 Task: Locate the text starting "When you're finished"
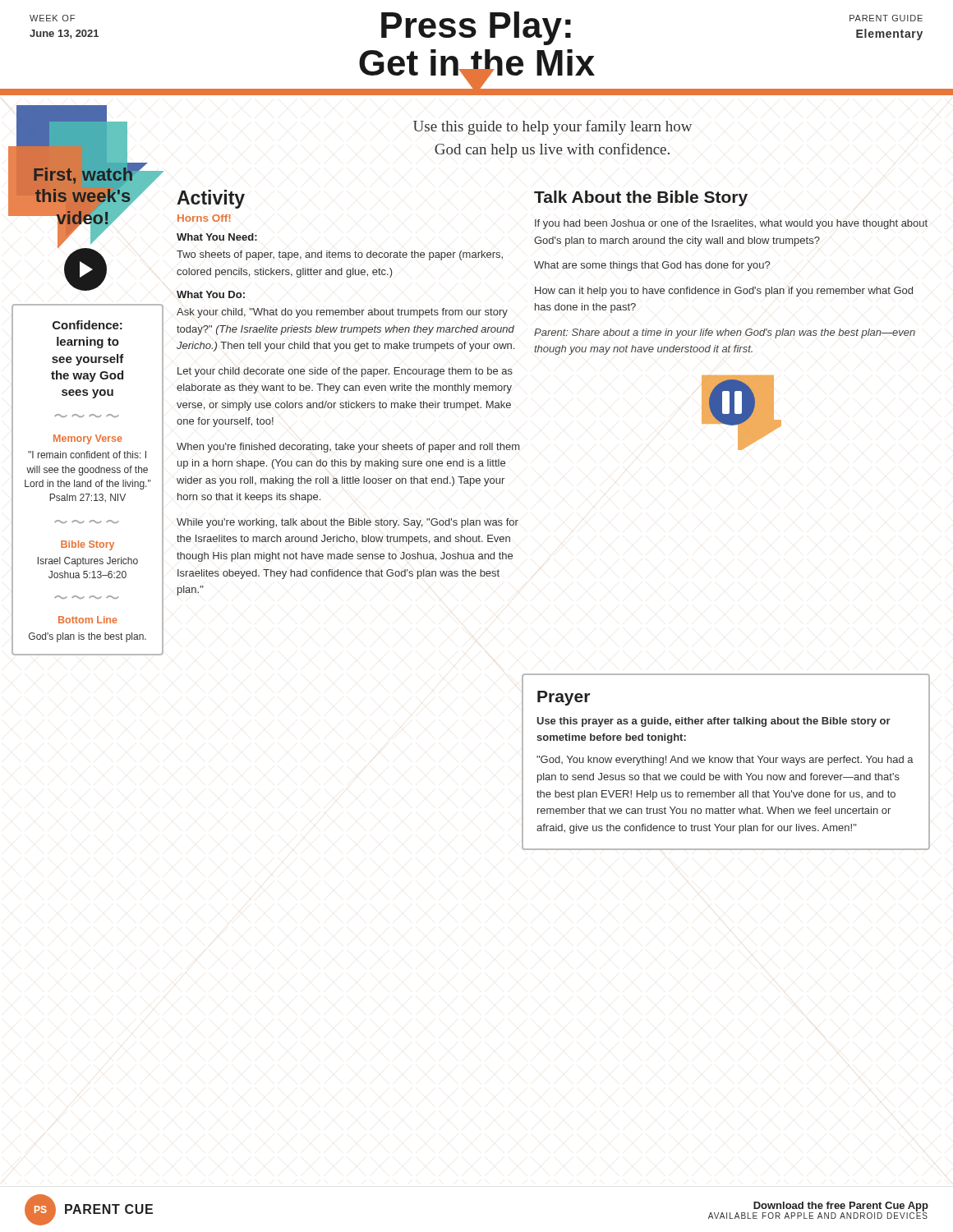[x=348, y=471]
